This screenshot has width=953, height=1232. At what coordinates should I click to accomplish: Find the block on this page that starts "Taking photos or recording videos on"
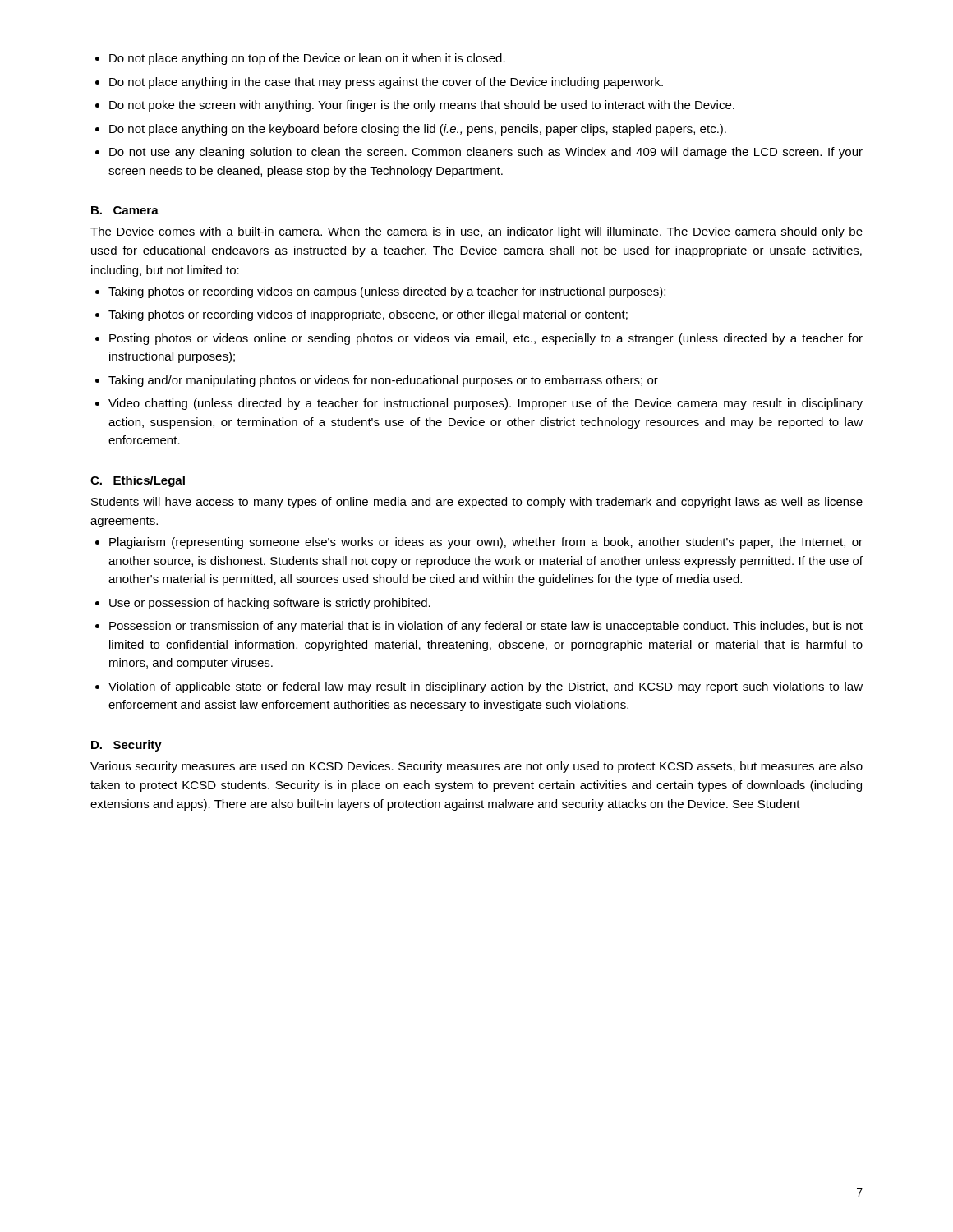[x=388, y=291]
